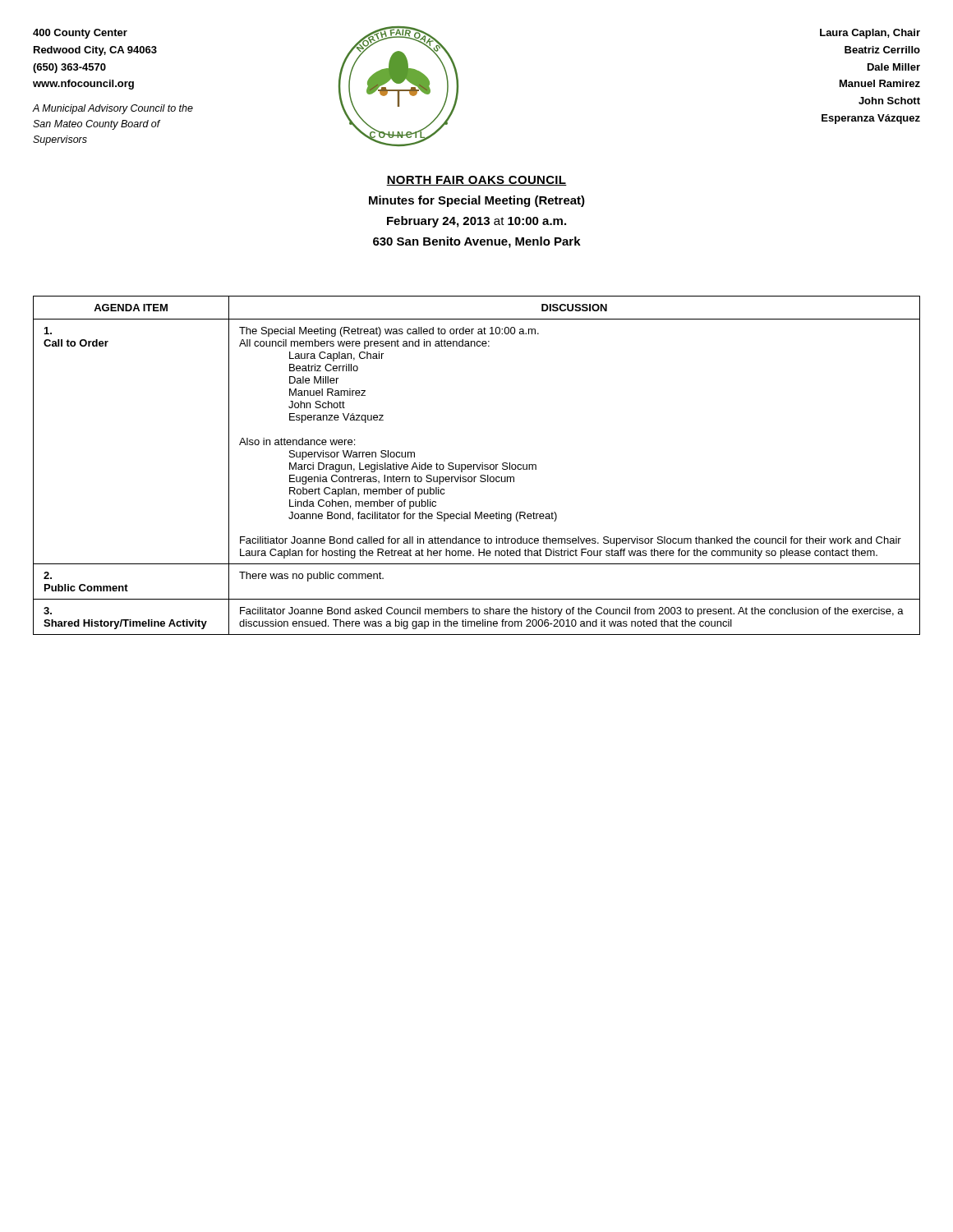953x1232 pixels.
Task: Click on the title containing "NORTH FAIR OAKS COUNCIL"
Action: (476, 179)
